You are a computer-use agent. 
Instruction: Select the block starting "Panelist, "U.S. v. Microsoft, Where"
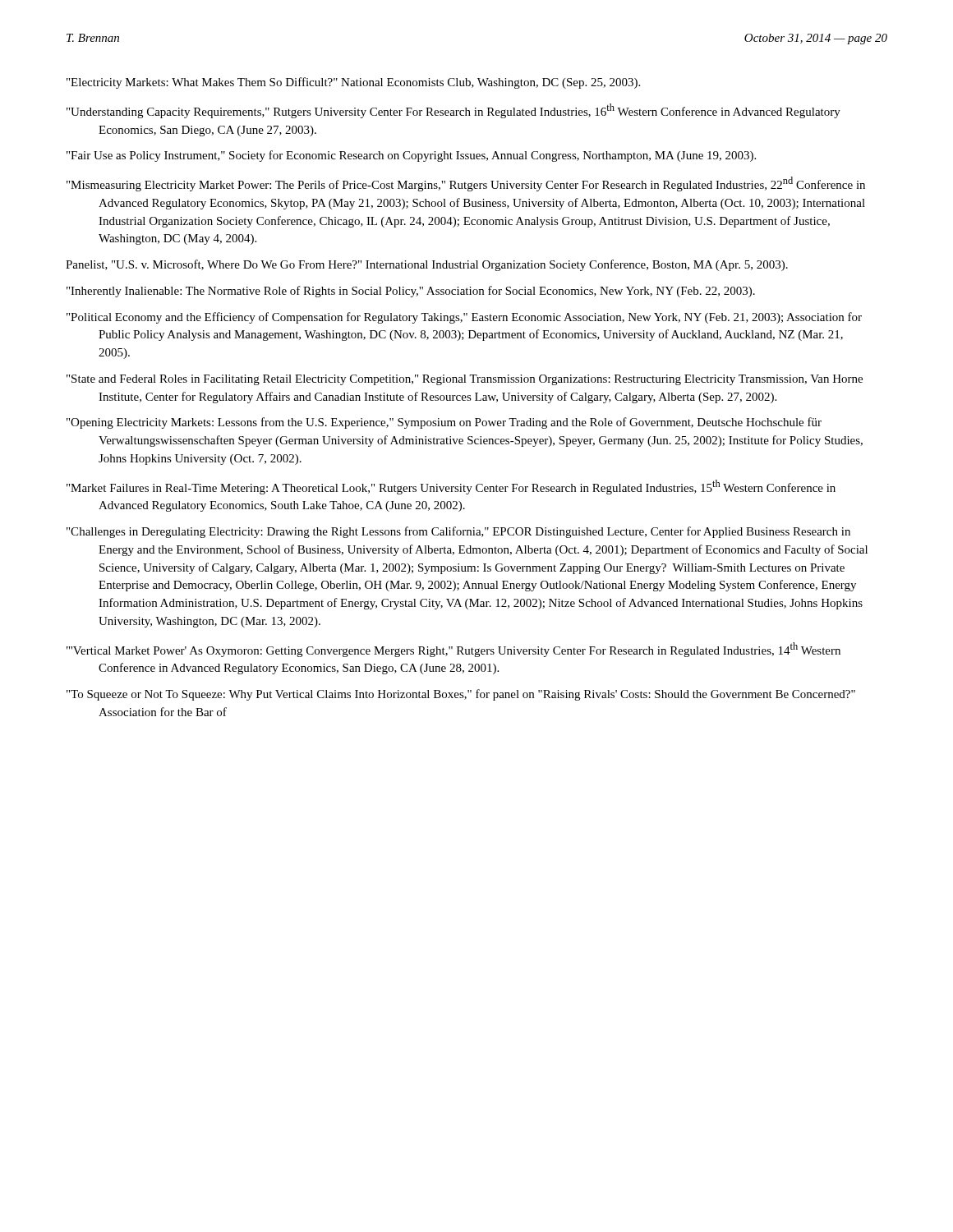click(427, 264)
